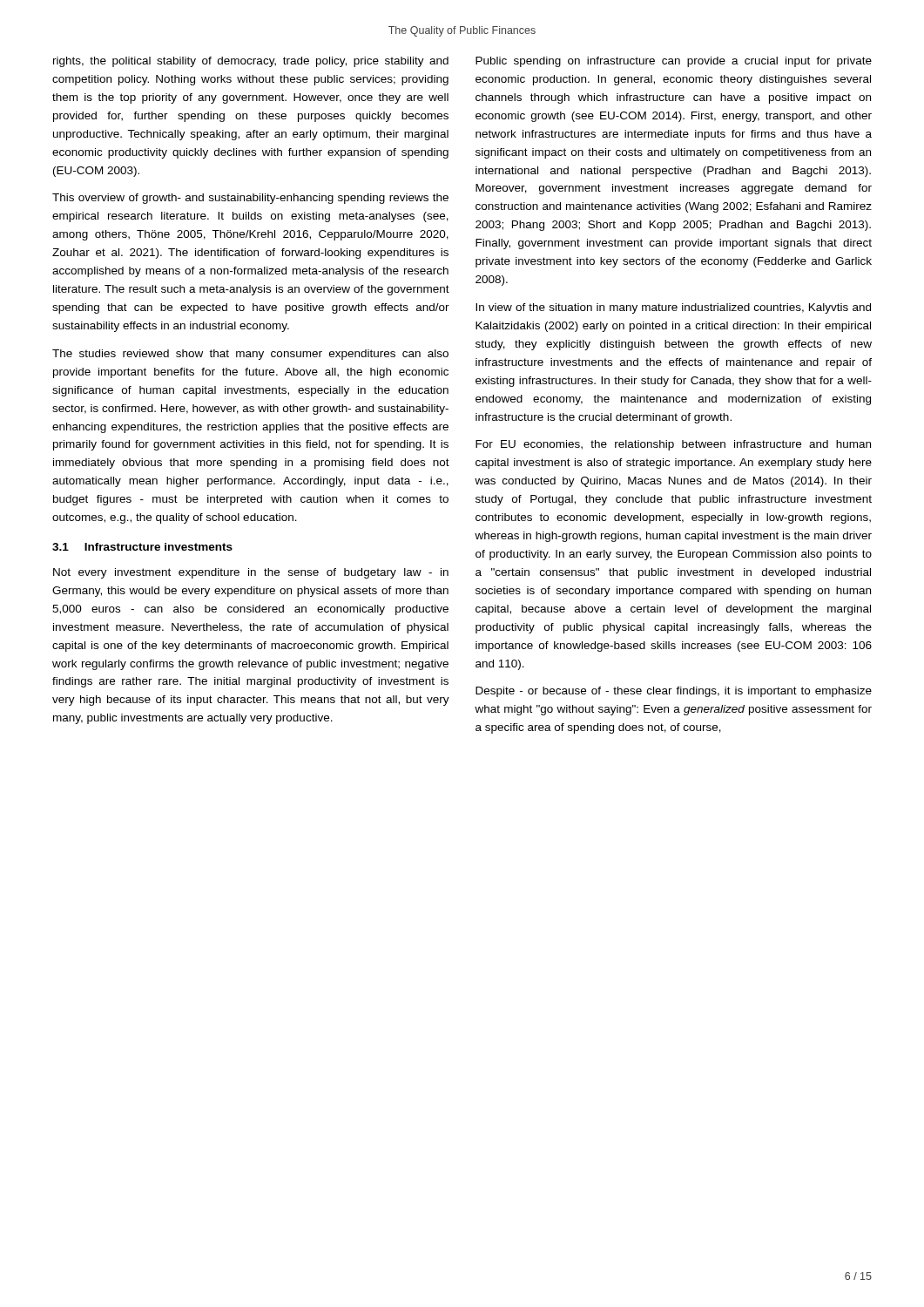This screenshot has width=924, height=1307.
Task: Find "3.1Infrastructure investments" on this page
Action: point(142,547)
